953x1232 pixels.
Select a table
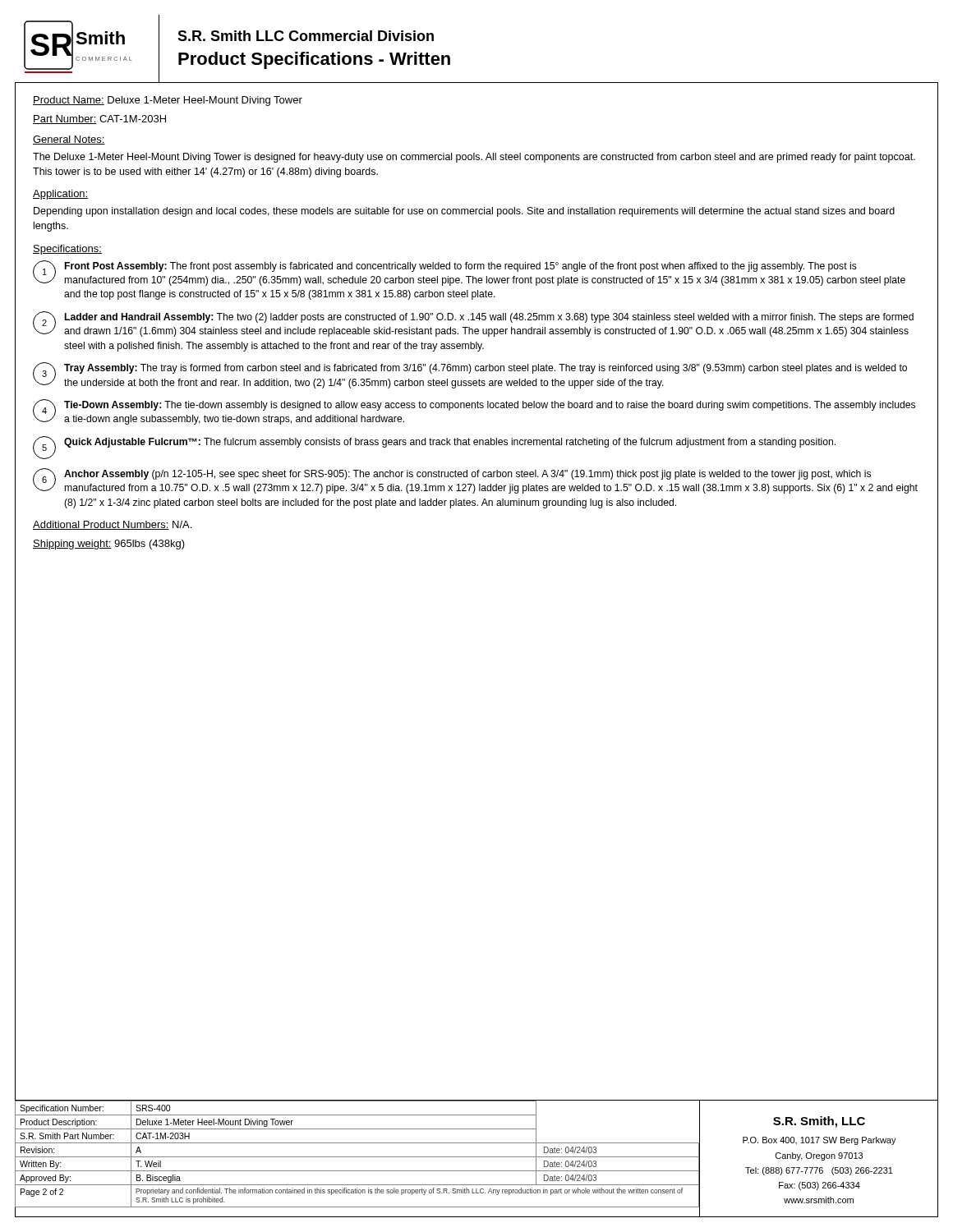[x=476, y=1159]
